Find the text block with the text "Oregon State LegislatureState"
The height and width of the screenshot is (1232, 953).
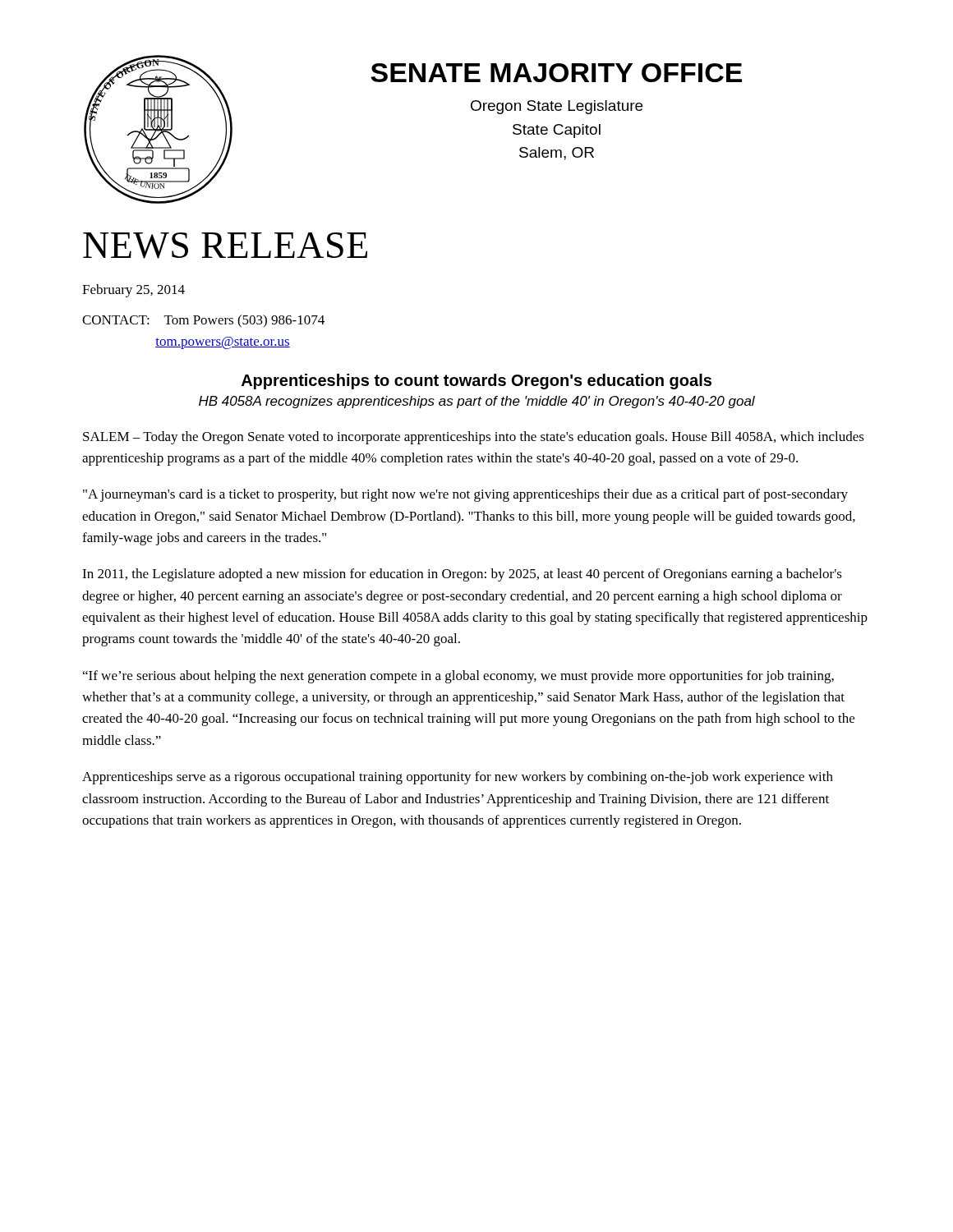tap(557, 130)
